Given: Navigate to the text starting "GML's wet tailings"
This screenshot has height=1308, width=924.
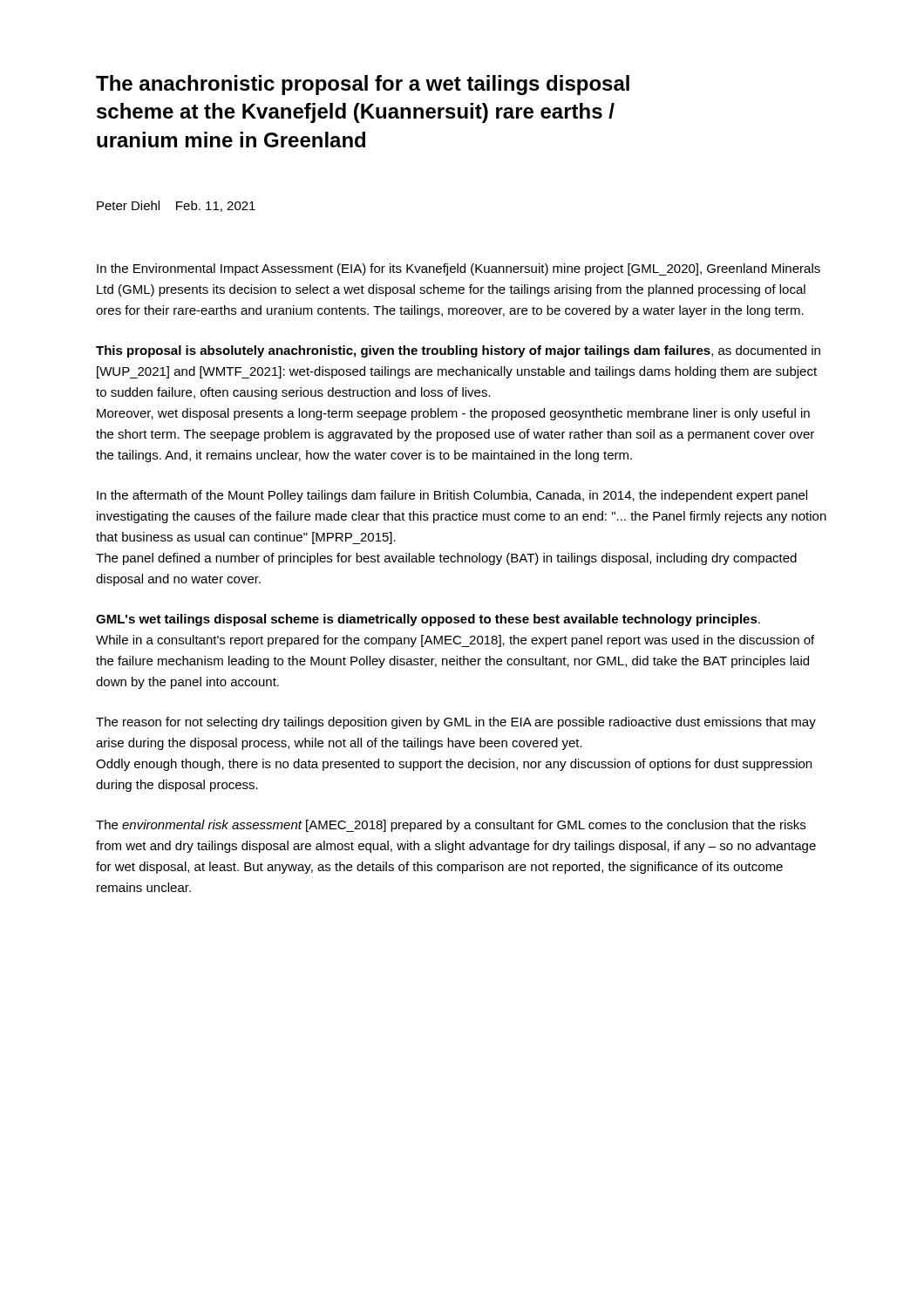Looking at the screenshot, I should pos(455,650).
